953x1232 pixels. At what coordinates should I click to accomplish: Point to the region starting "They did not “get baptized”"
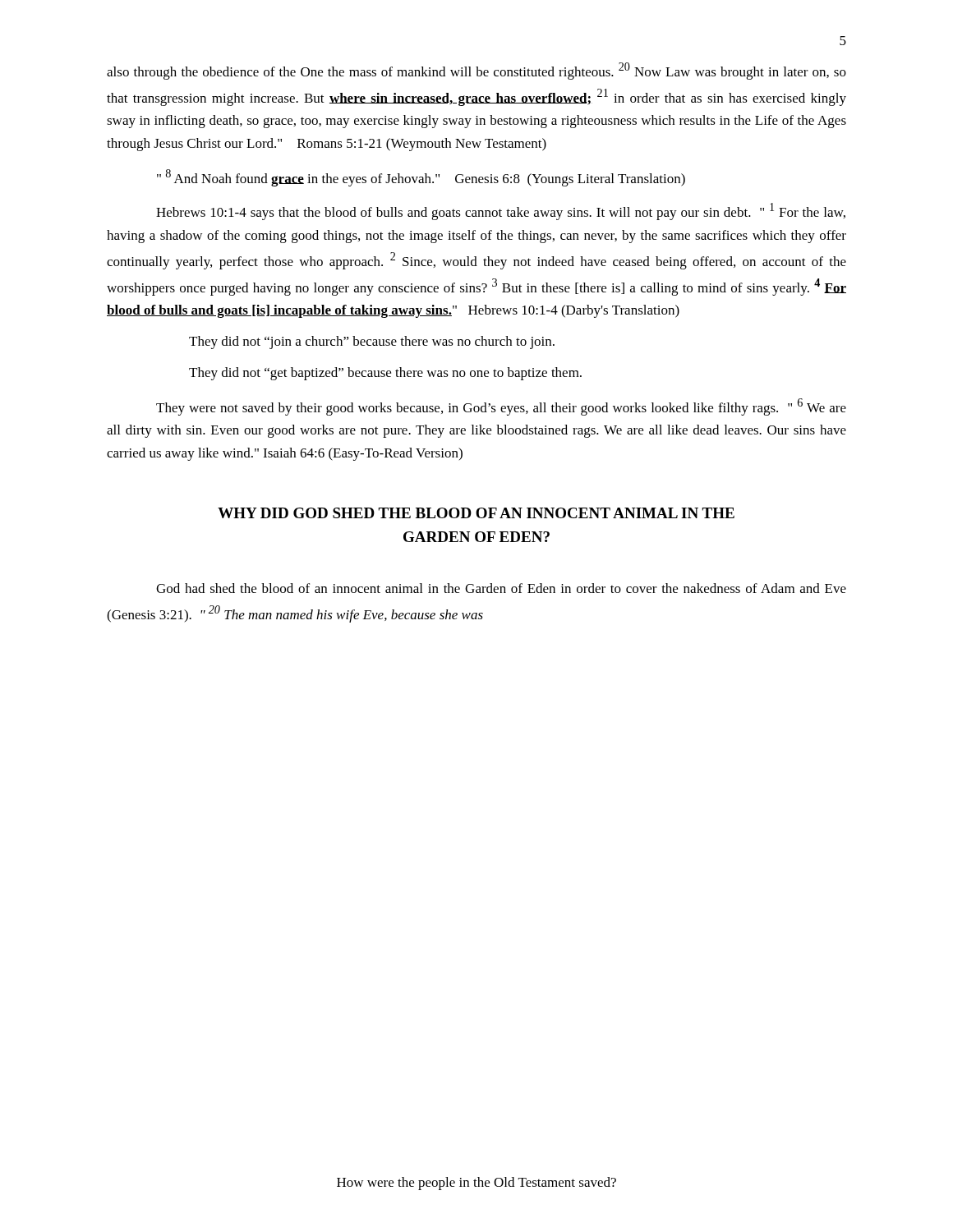click(x=518, y=373)
